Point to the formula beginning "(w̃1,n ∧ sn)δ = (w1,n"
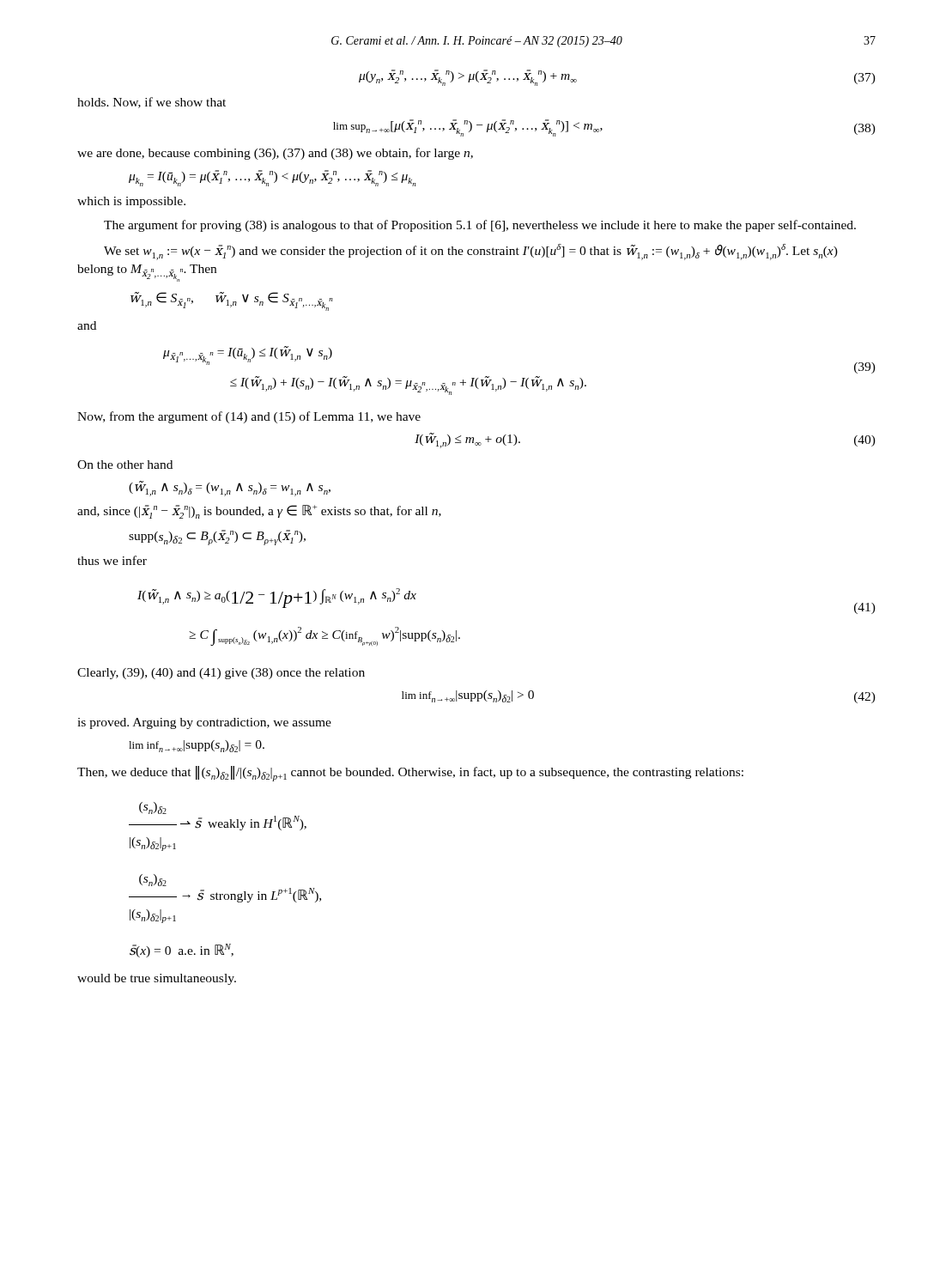952x1288 pixels. point(230,488)
